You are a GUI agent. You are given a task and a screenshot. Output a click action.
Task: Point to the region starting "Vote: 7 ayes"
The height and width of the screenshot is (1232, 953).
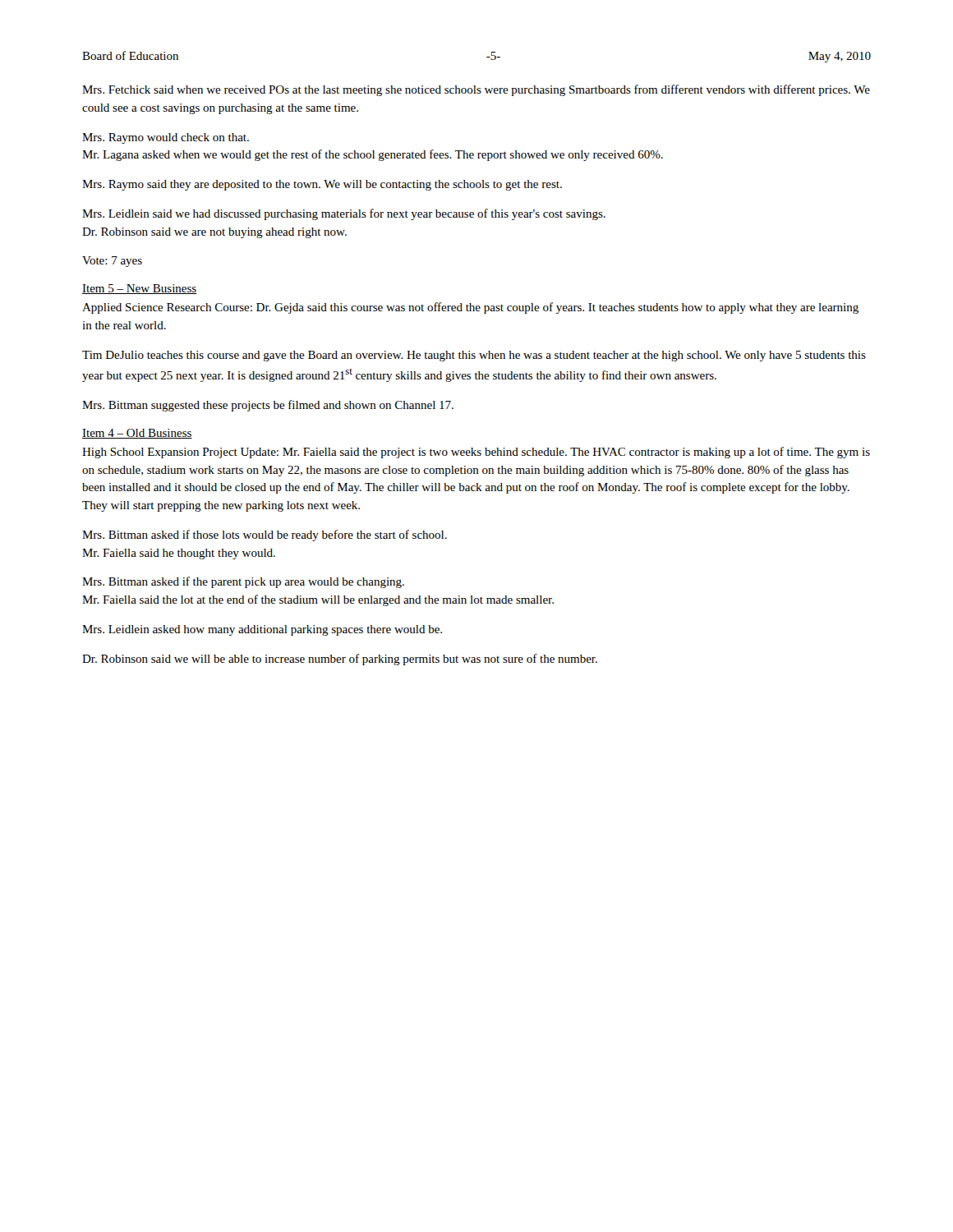pos(112,261)
